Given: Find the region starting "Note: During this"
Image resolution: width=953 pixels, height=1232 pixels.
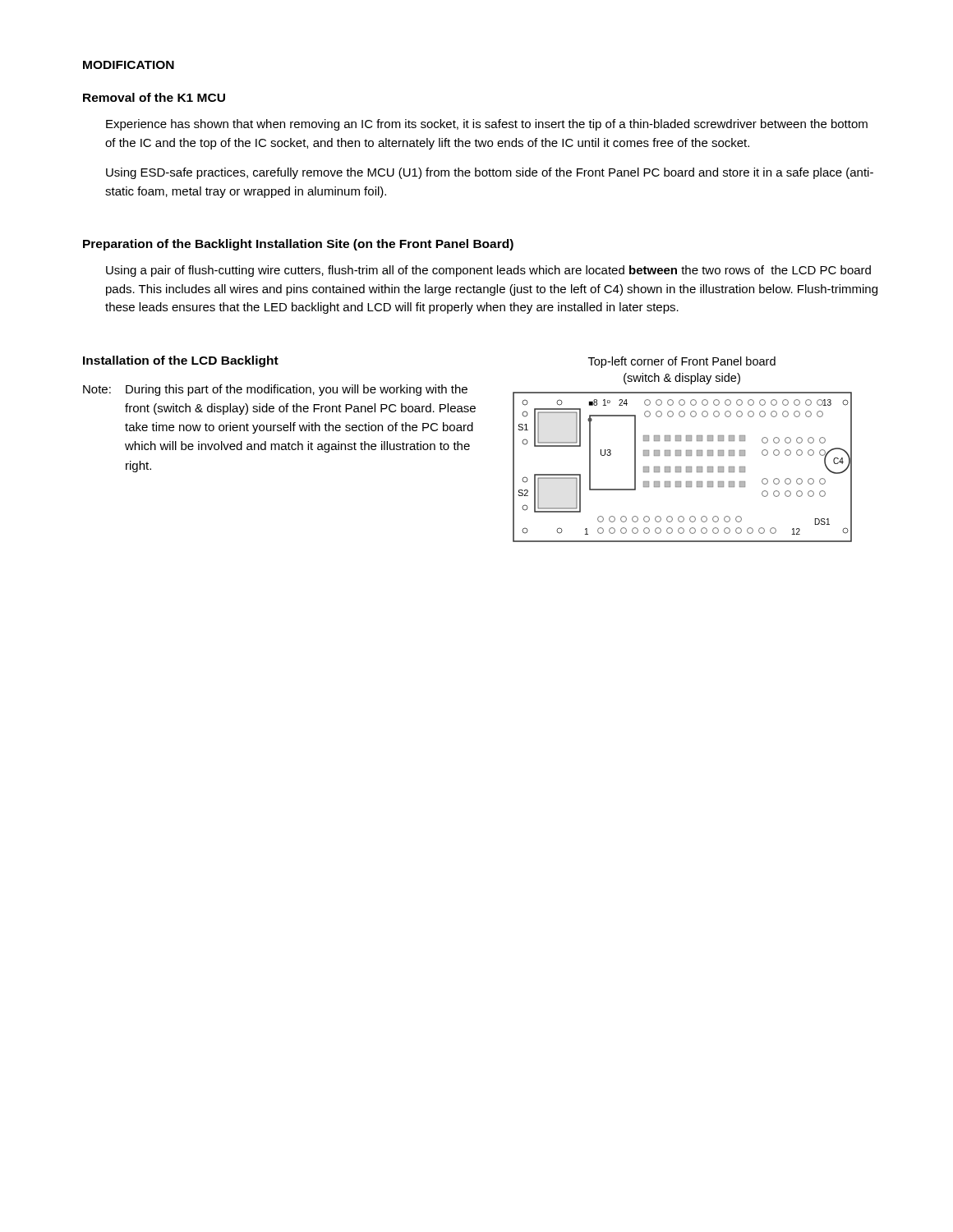Looking at the screenshot, I should 283,427.
